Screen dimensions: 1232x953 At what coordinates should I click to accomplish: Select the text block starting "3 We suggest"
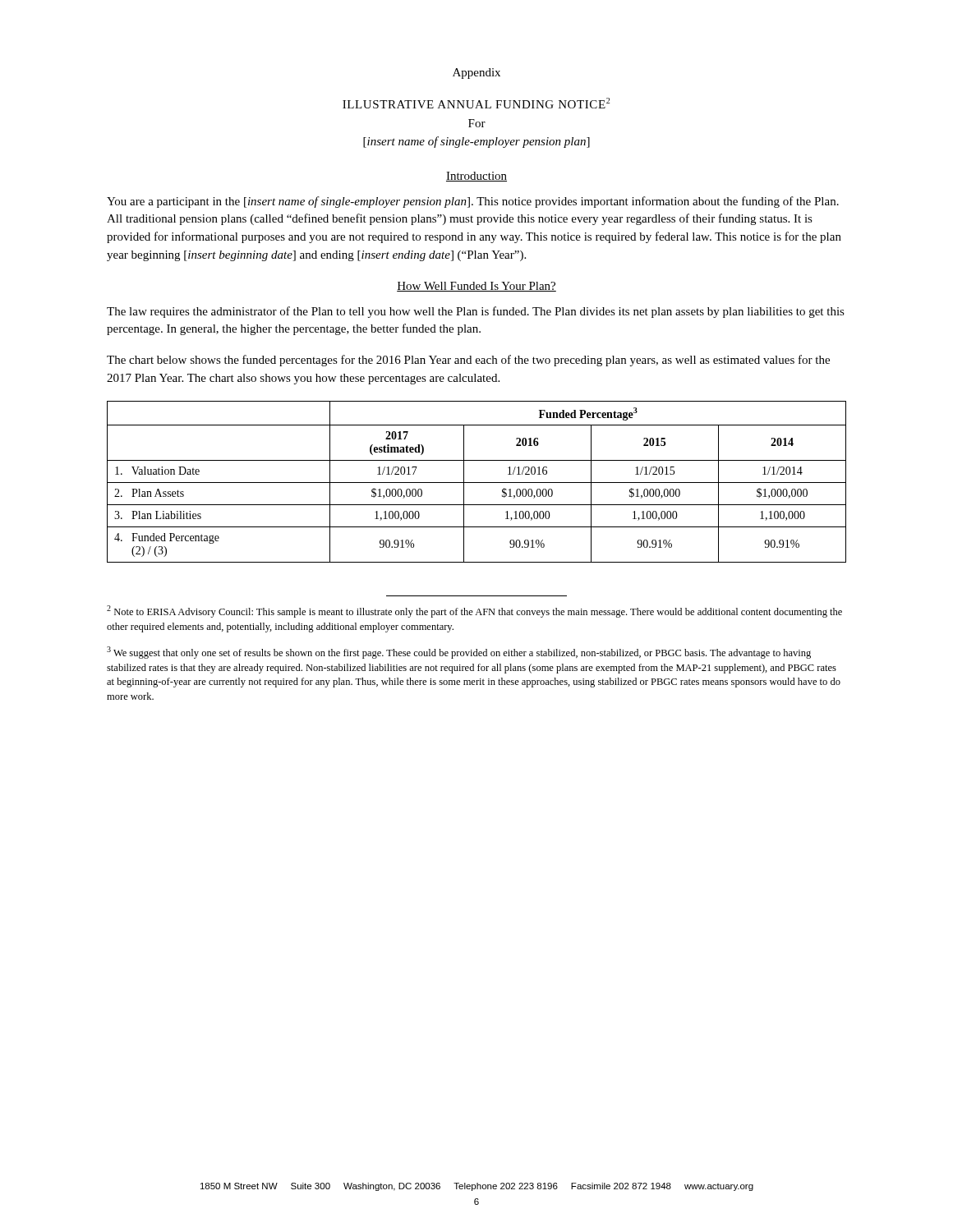[474, 674]
